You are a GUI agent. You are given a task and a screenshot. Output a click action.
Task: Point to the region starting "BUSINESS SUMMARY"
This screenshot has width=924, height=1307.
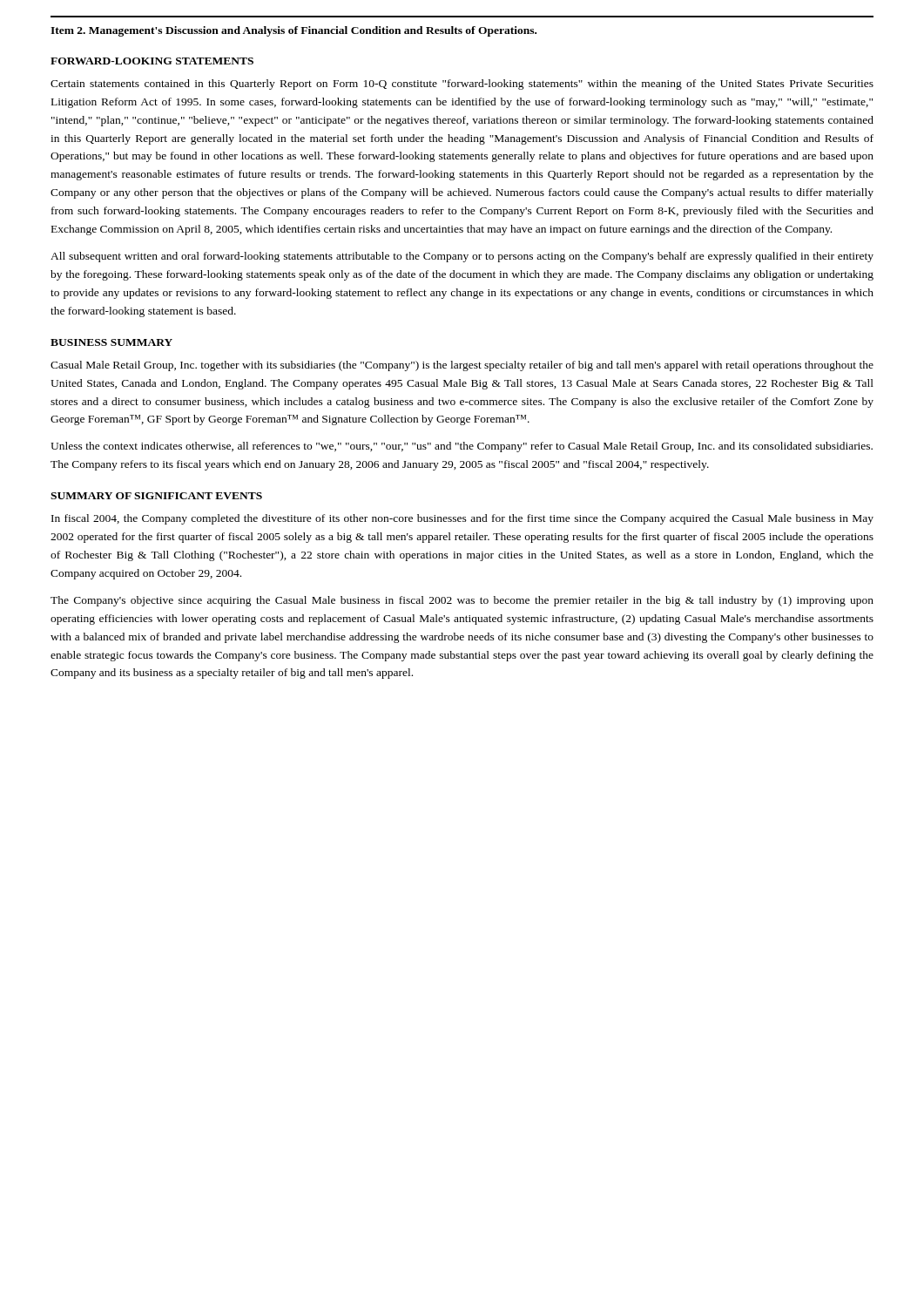(112, 342)
